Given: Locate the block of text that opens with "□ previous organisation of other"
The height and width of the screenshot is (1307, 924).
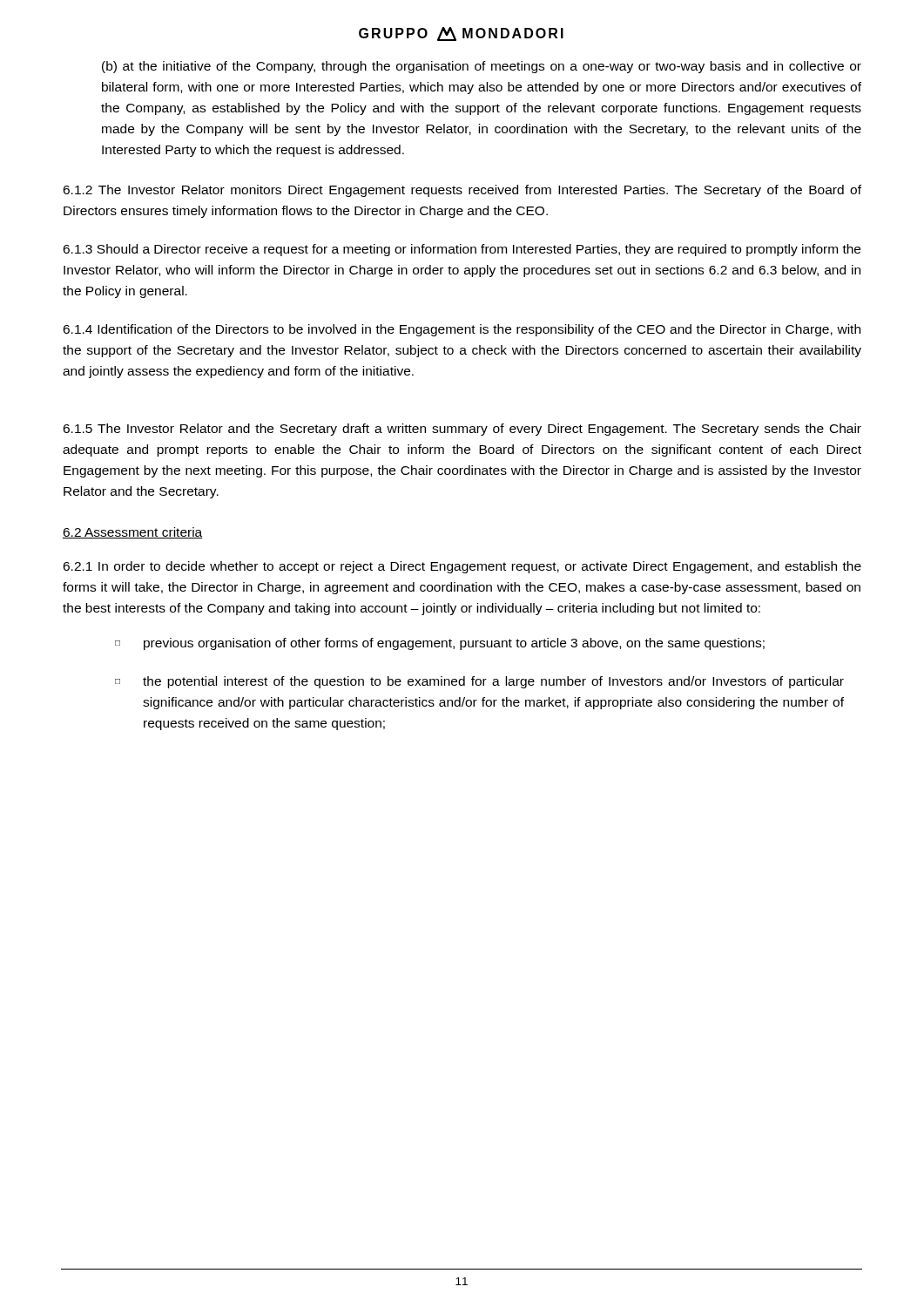Looking at the screenshot, I should pyautogui.click(x=479, y=643).
